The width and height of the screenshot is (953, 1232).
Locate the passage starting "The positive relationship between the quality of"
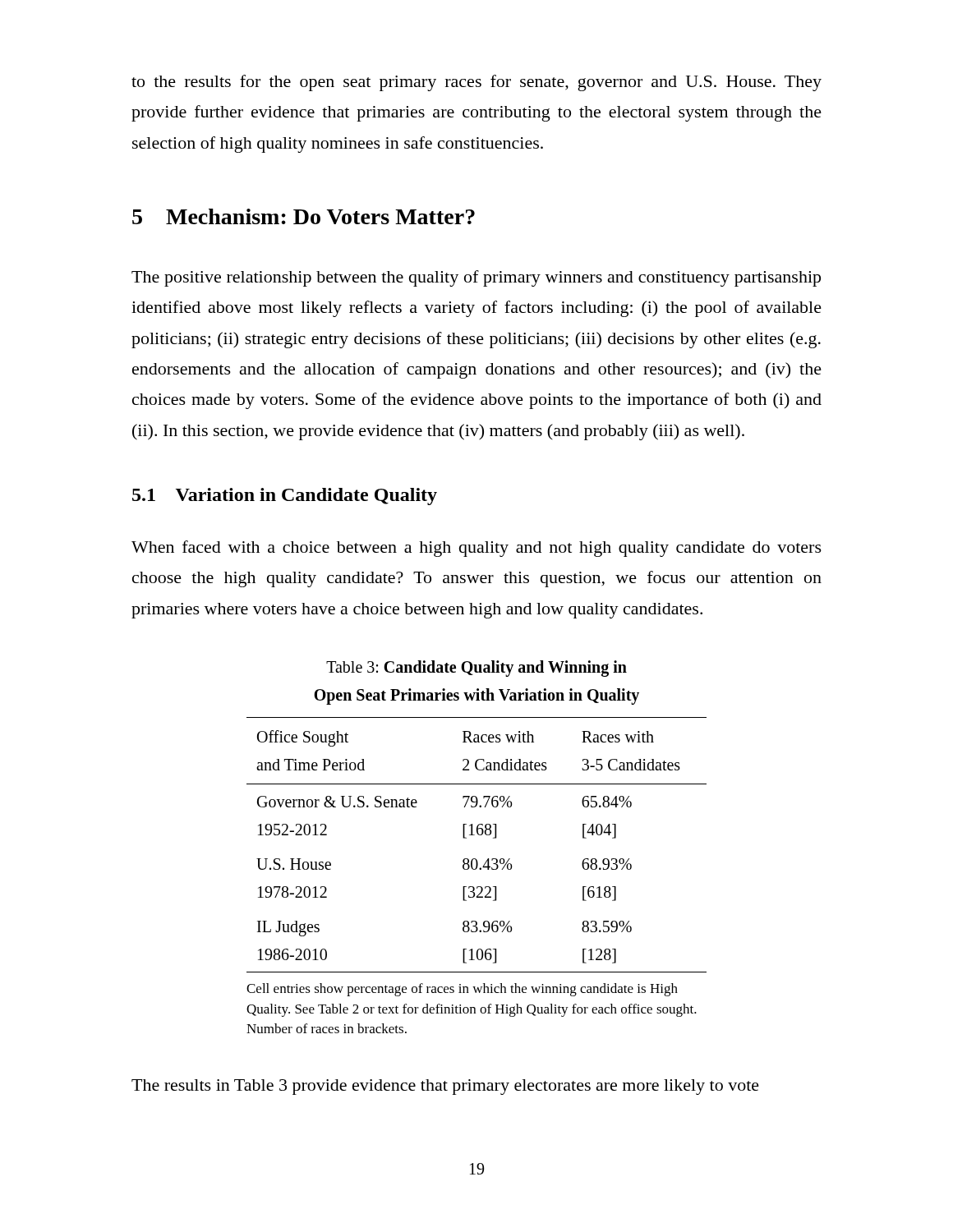(x=476, y=353)
